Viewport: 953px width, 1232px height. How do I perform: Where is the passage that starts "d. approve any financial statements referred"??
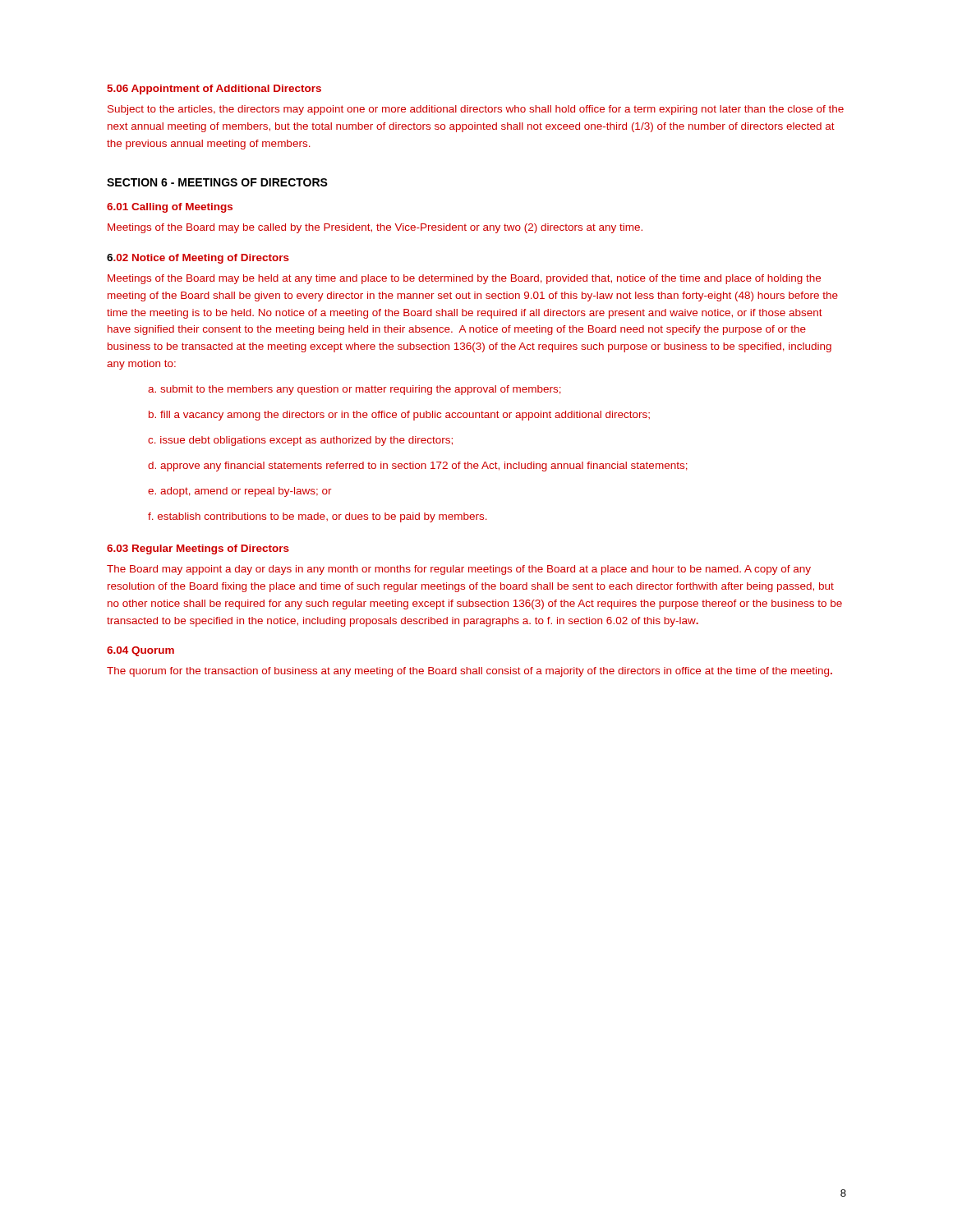(x=418, y=465)
